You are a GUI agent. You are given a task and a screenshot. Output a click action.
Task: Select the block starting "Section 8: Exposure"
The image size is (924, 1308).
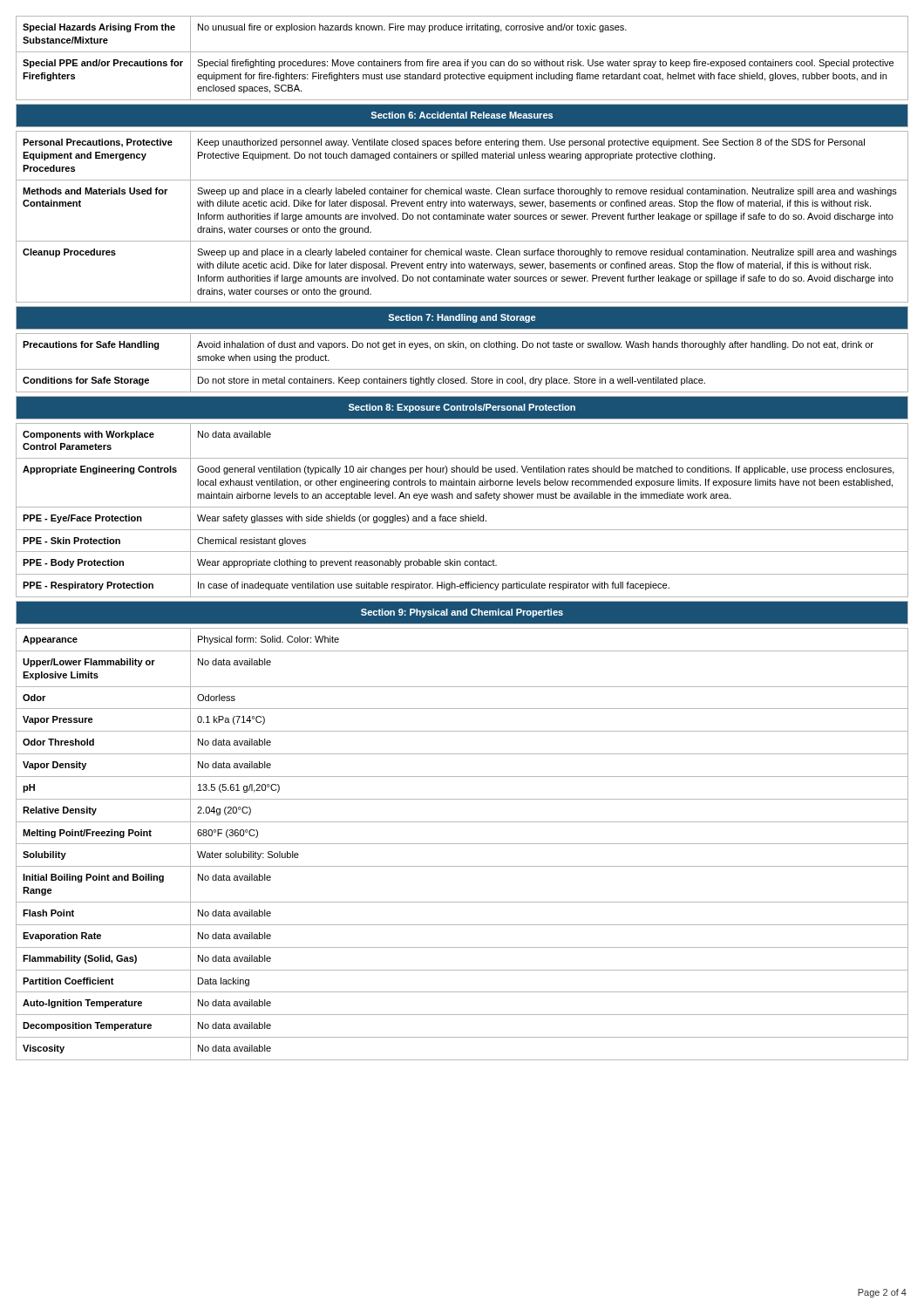[462, 407]
